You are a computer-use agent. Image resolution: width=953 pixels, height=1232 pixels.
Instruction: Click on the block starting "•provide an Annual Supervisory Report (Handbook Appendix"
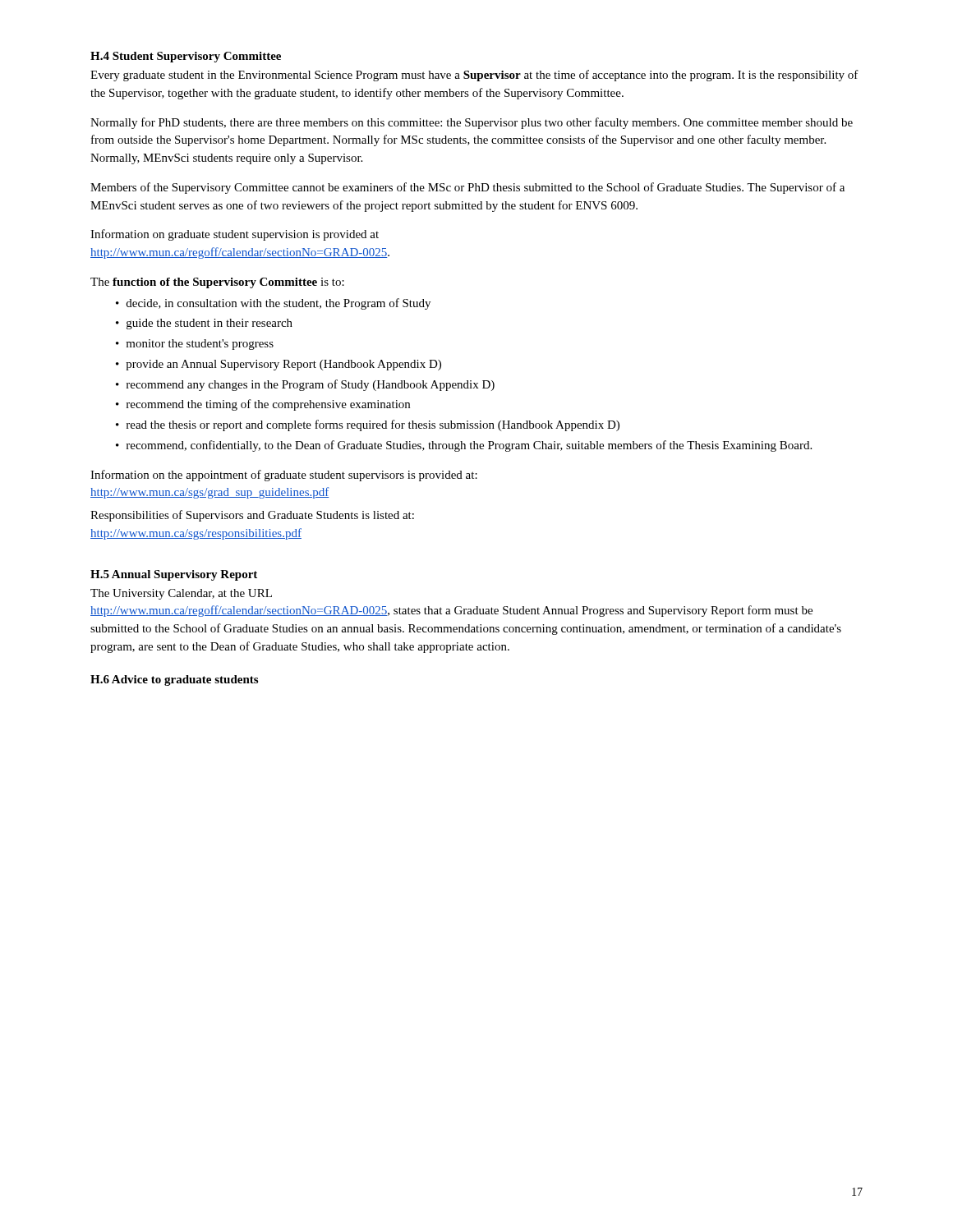pos(278,364)
